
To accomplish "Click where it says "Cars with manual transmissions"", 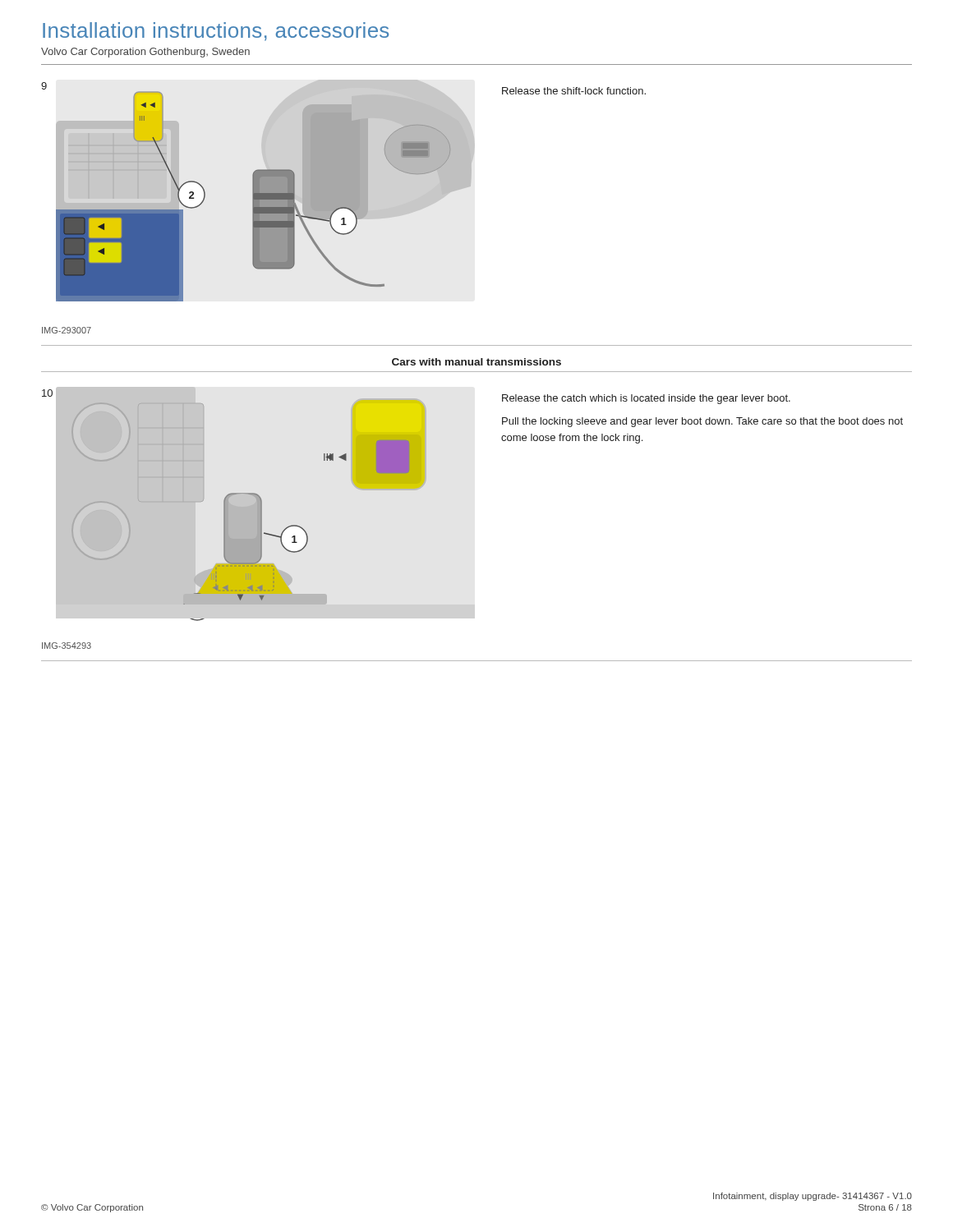I will coord(476,362).
